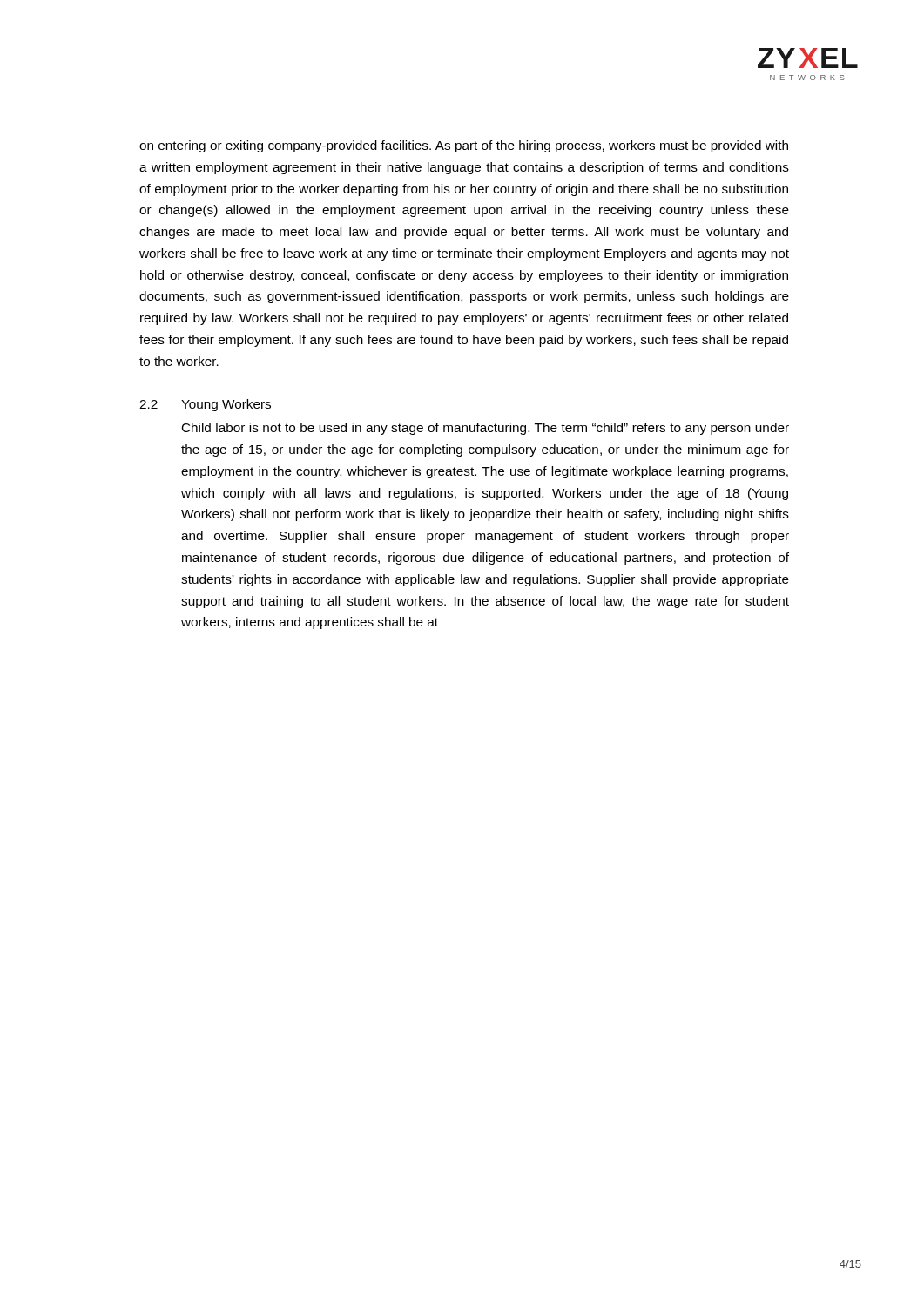924x1307 pixels.
Task: Point to the region starting "Child labor is not to be used"
Action: [485, 525]
